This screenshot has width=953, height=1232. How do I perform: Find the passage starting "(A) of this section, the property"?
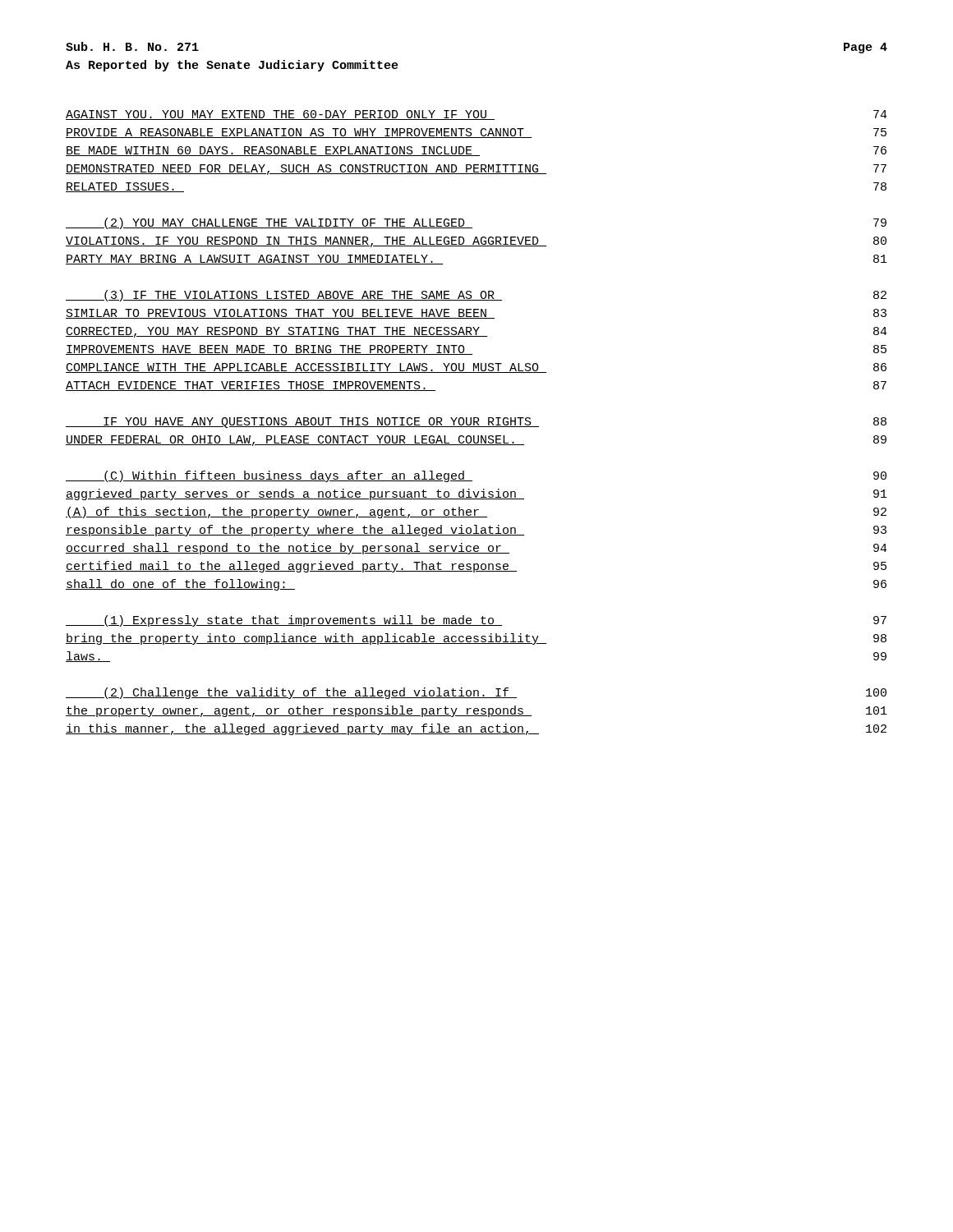pyautogui.click(x=476, y=513)
